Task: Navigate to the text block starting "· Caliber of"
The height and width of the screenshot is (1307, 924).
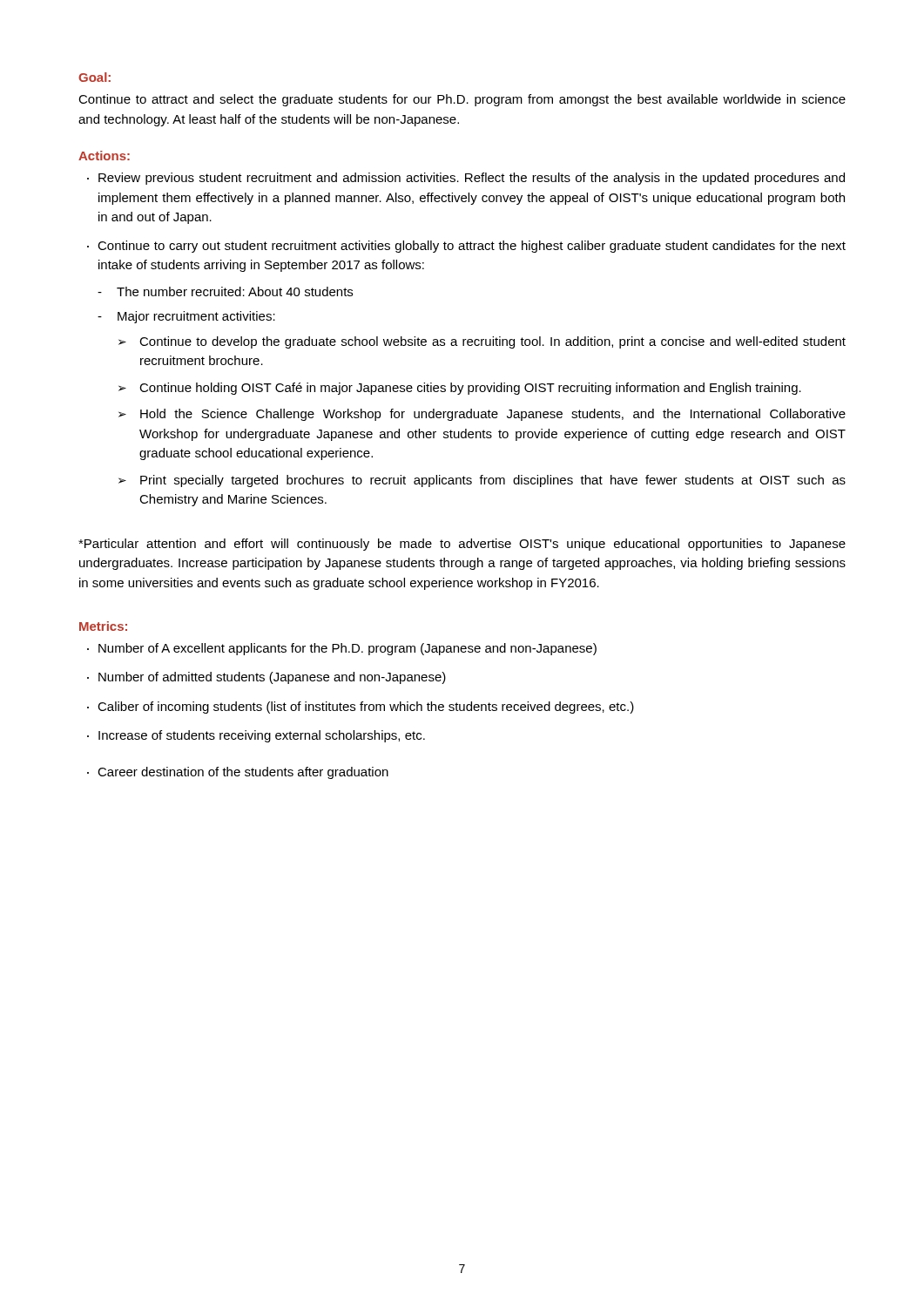Action: pos(462,707)
